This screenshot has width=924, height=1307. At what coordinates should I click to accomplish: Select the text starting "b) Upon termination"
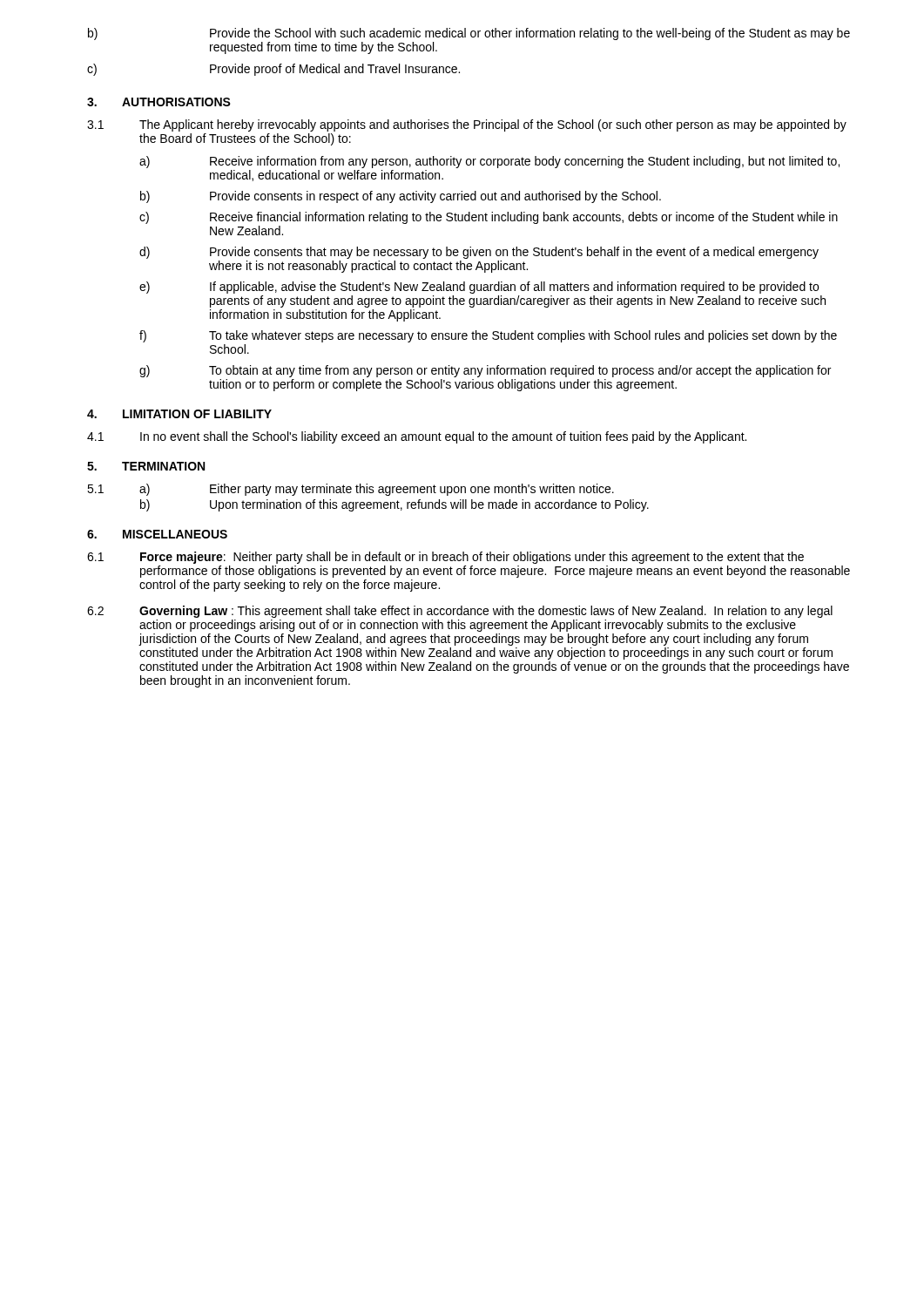click(394, 505)
